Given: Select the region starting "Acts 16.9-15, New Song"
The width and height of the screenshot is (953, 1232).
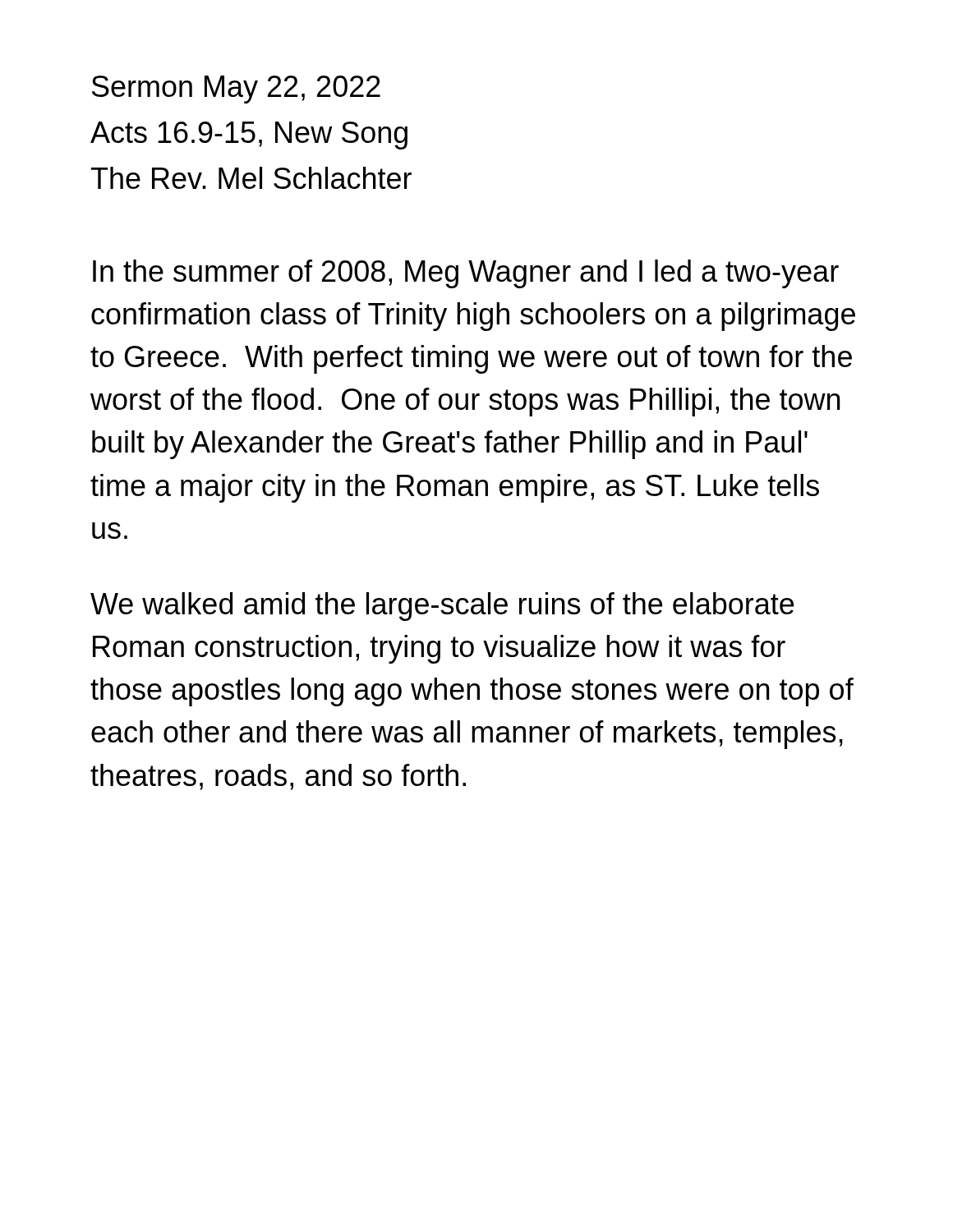Looking at the screenshot, I should (250, 133).
